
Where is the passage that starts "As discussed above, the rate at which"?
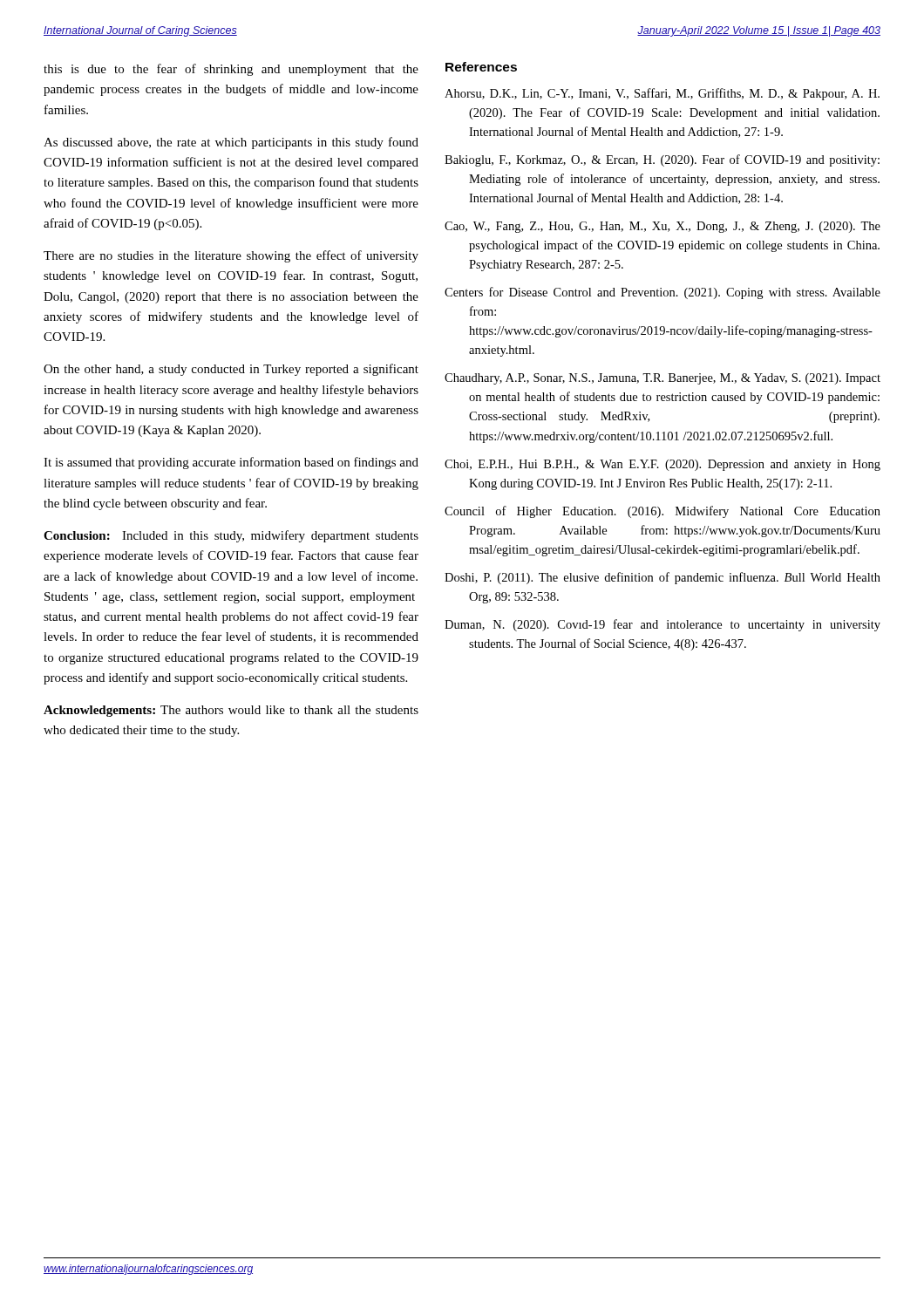pos(231,182)
